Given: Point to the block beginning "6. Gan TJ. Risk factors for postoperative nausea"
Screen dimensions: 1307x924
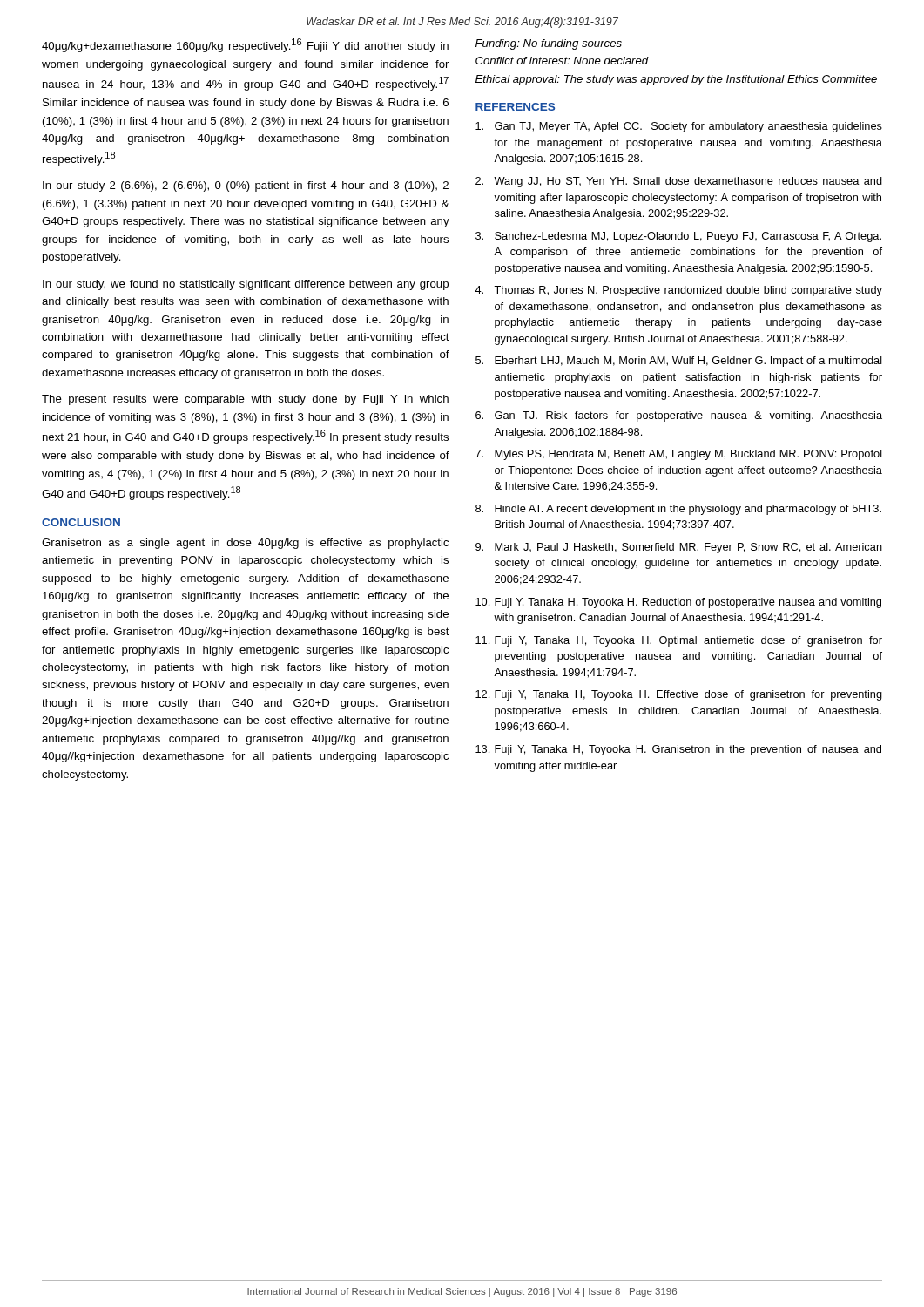Looking at the screenshot, I should coord(679,424).
